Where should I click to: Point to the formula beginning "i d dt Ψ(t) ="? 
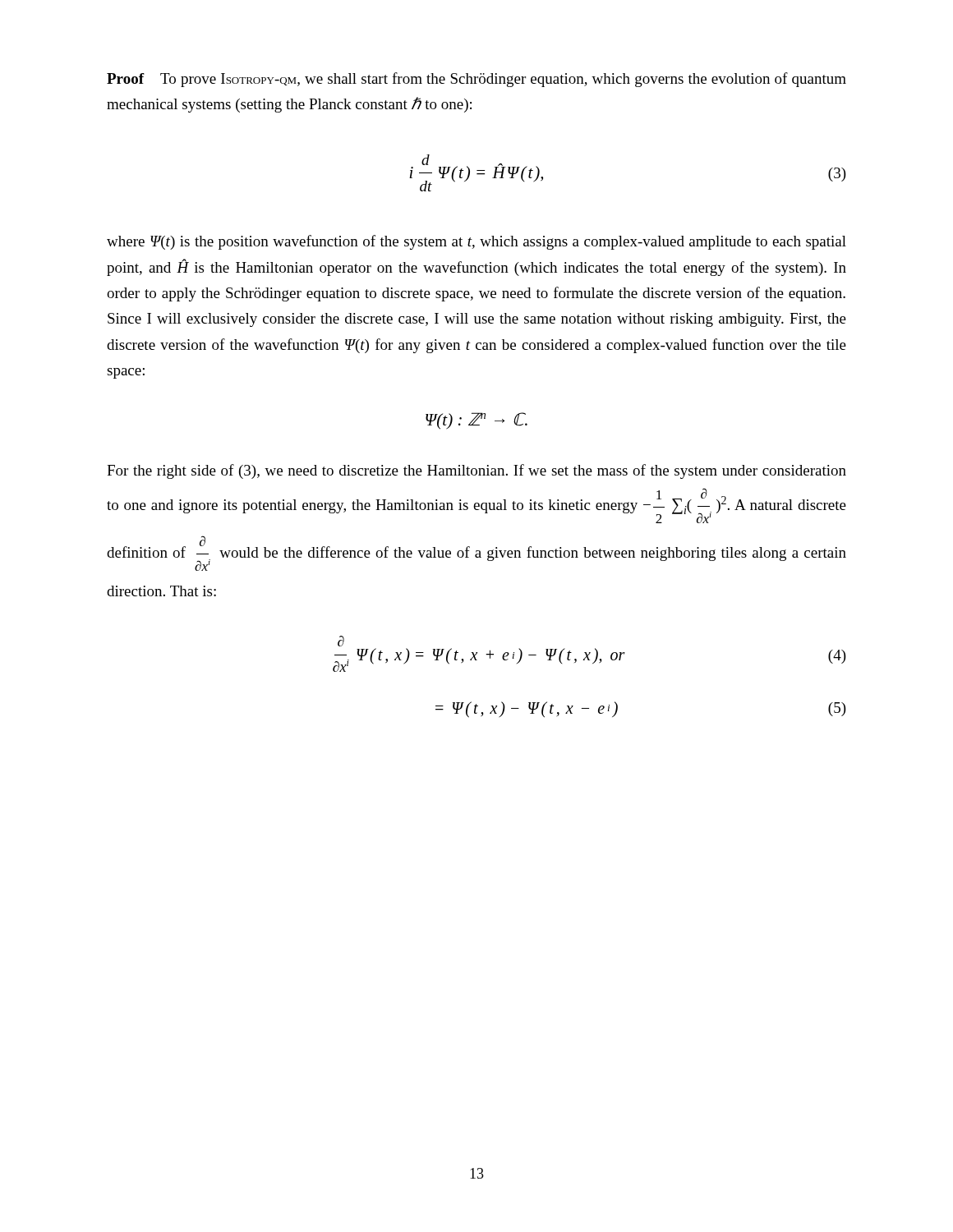click(469, 173)
